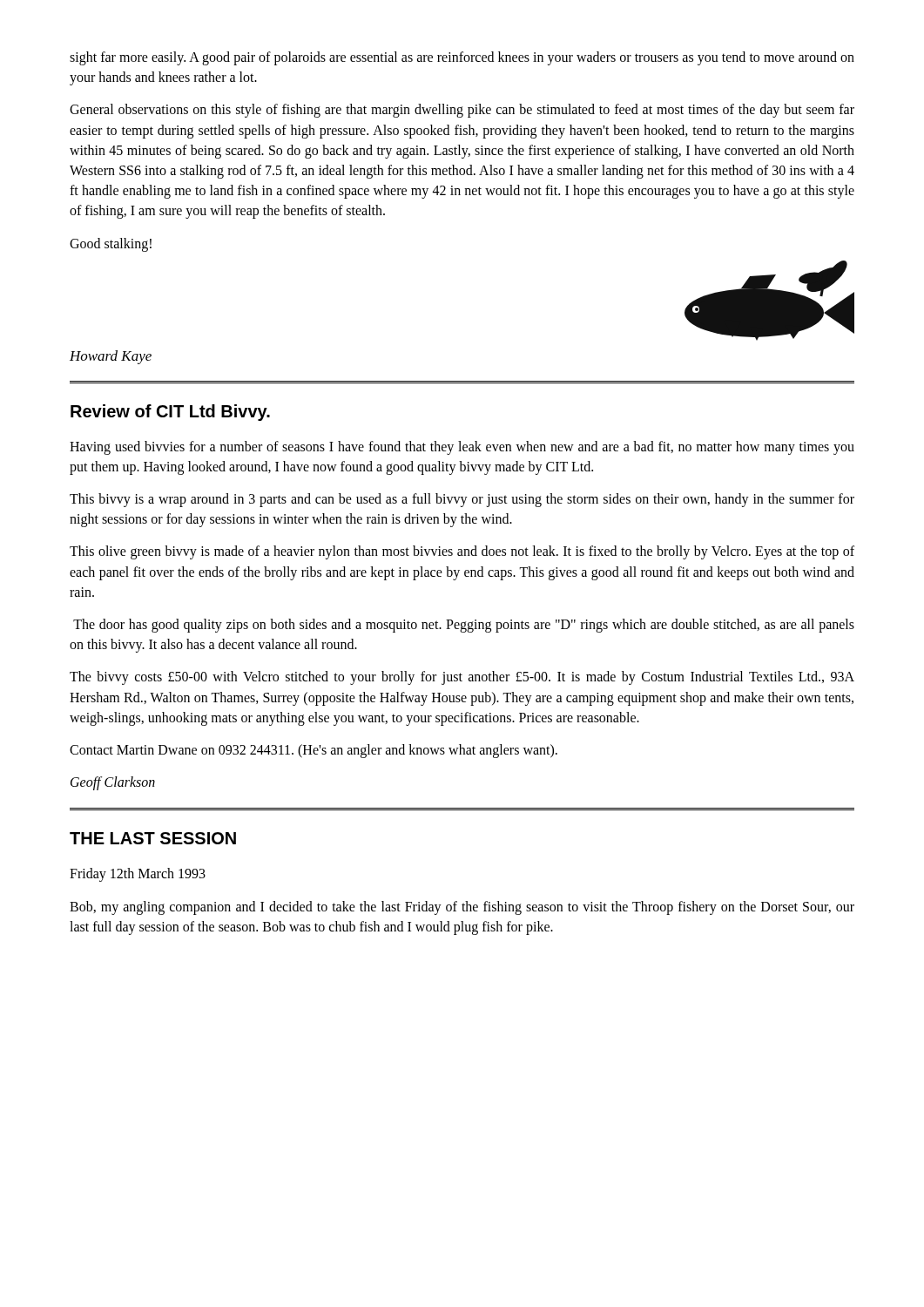Select the element starting "The door has good quality zips on"

[462, 634]
